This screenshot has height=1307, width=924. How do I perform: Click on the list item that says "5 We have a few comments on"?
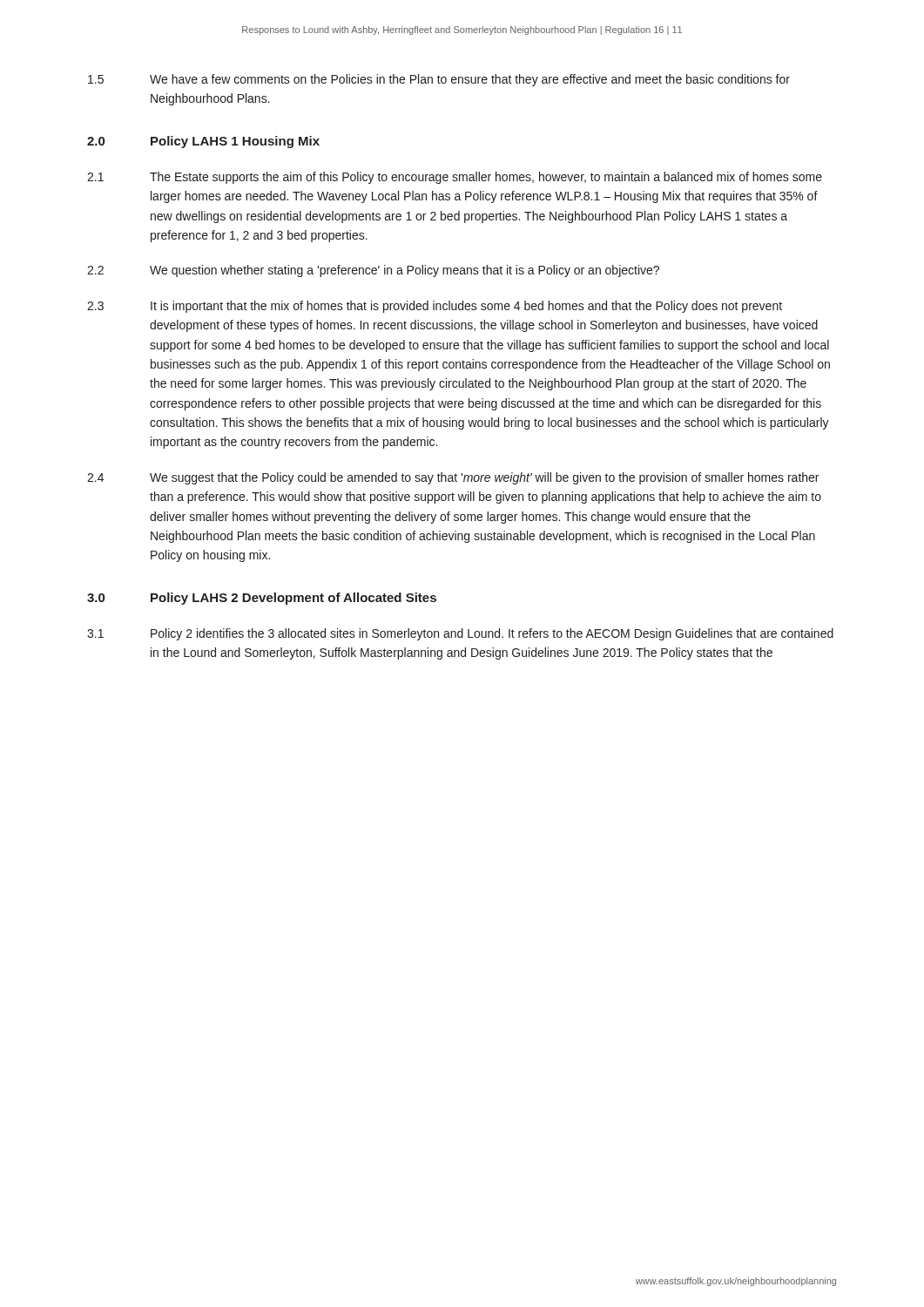pyautogui.click(x=462, y=89)
